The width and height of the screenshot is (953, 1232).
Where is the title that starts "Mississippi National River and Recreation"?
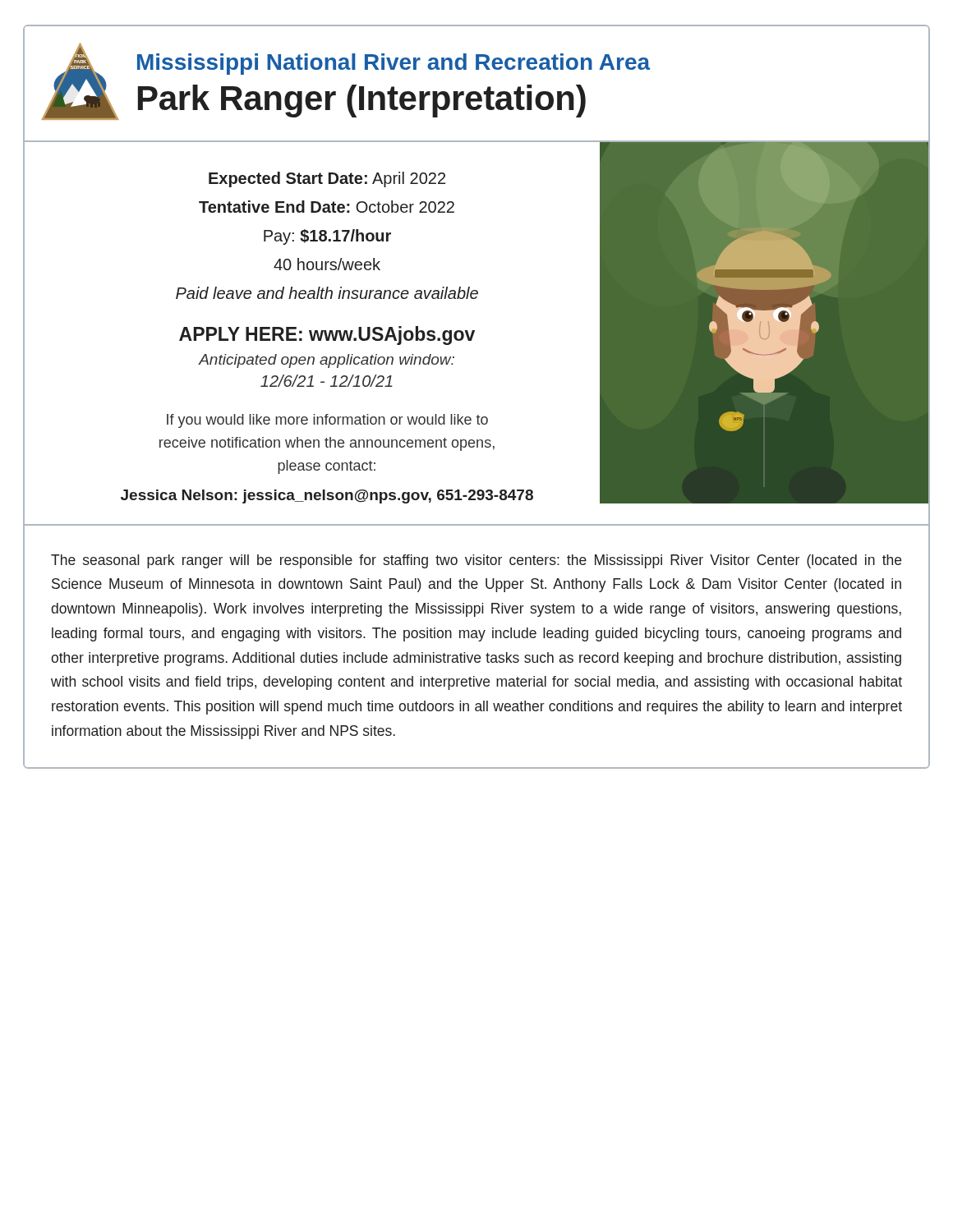point(520,83)
